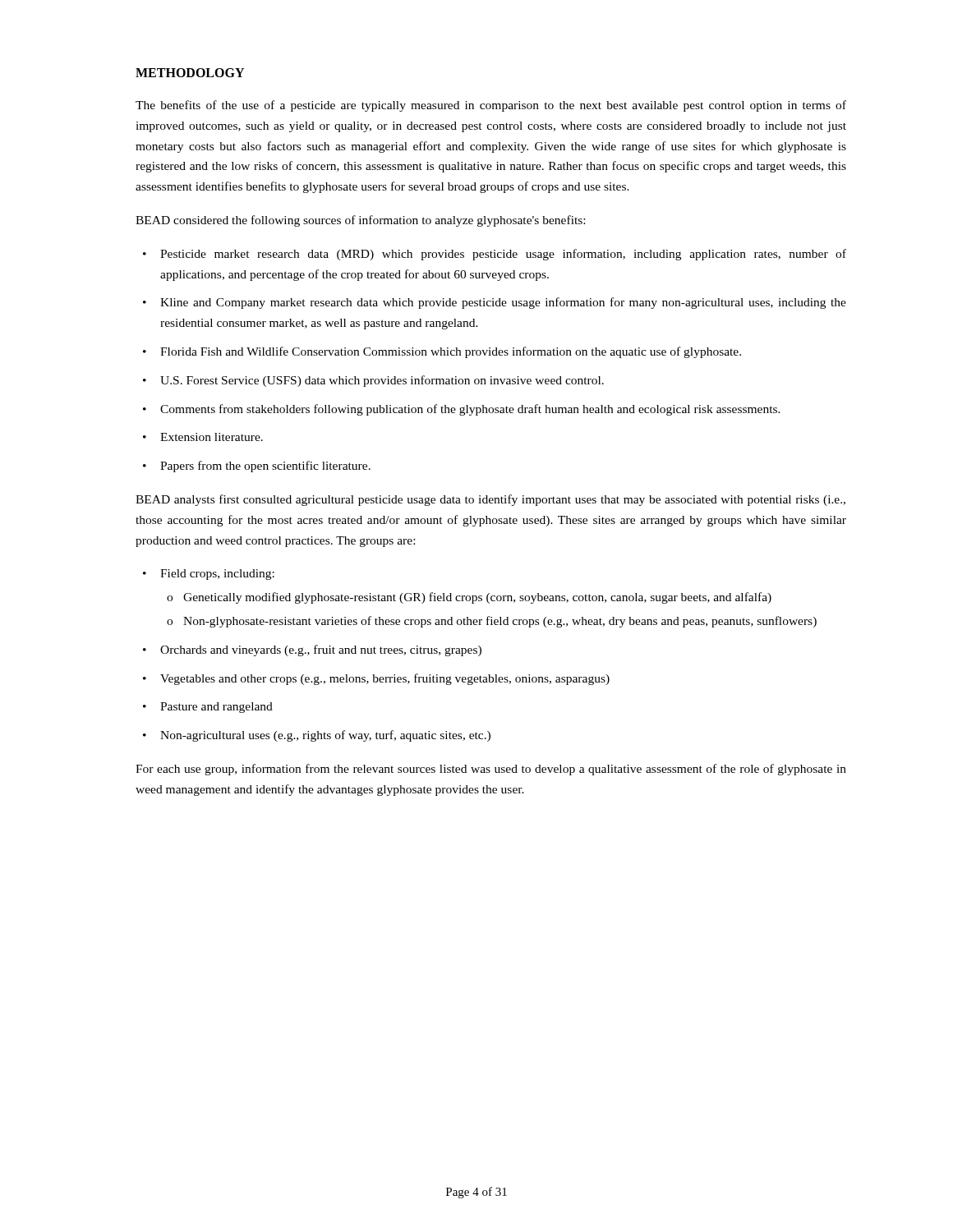Screen dimensions: 1232x953
Task: Locate the list item that says "Florida Fish and Wildlife Conservation Commission which provides"
Action: 451,351
